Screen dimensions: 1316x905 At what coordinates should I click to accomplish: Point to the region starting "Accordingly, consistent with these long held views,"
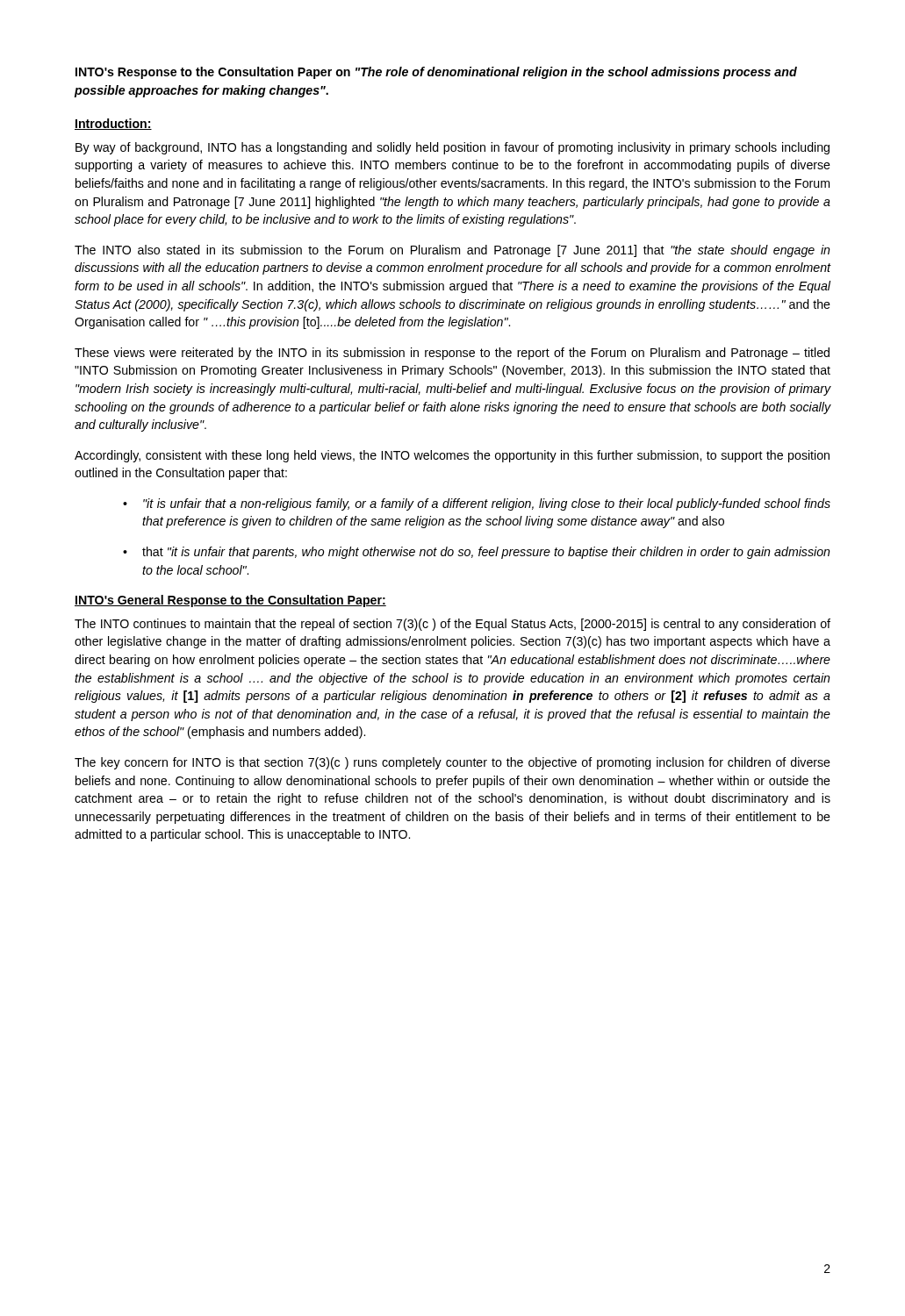[x=452, y=464]
